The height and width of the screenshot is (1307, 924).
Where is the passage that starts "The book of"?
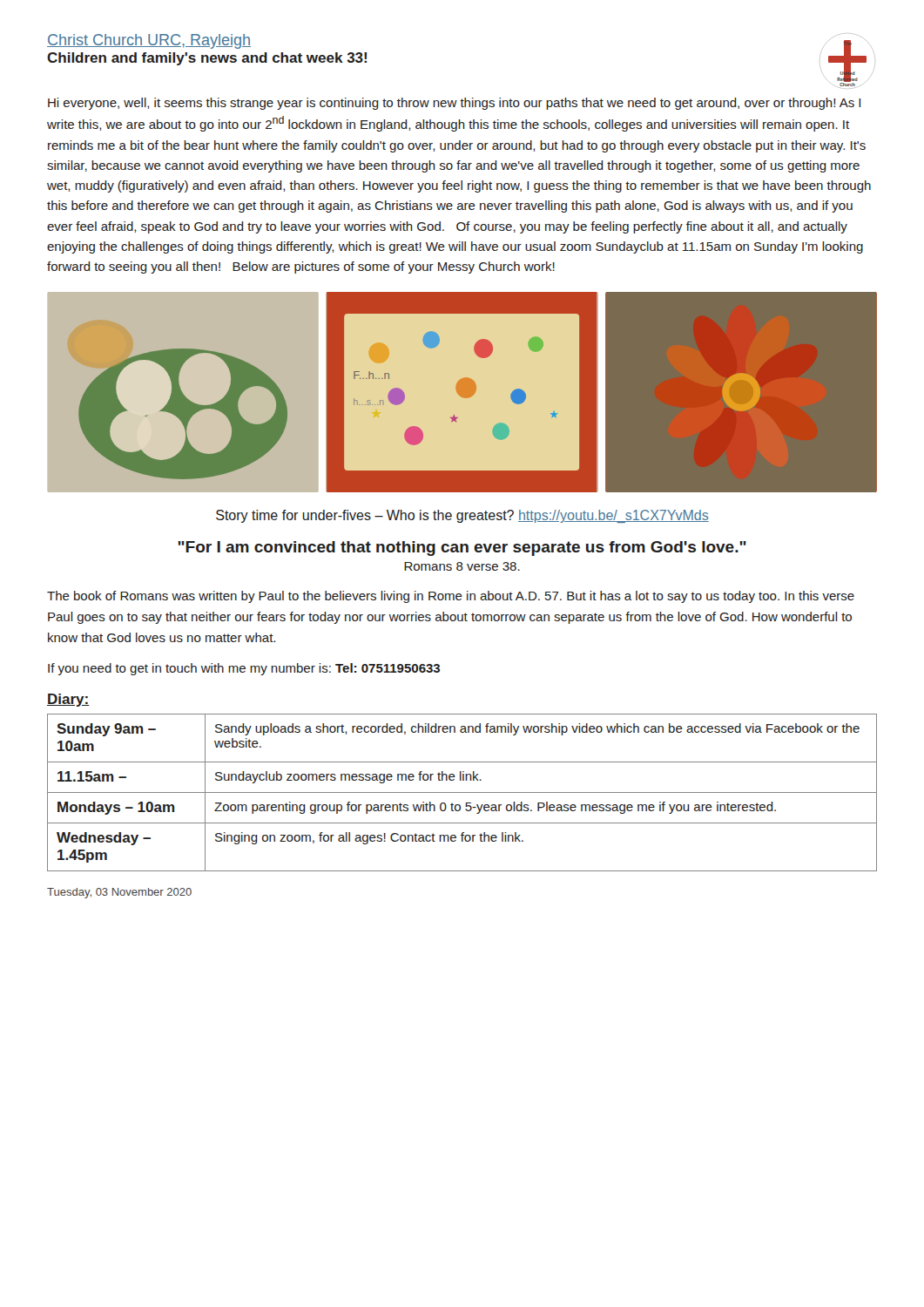(x=451, y=617)
